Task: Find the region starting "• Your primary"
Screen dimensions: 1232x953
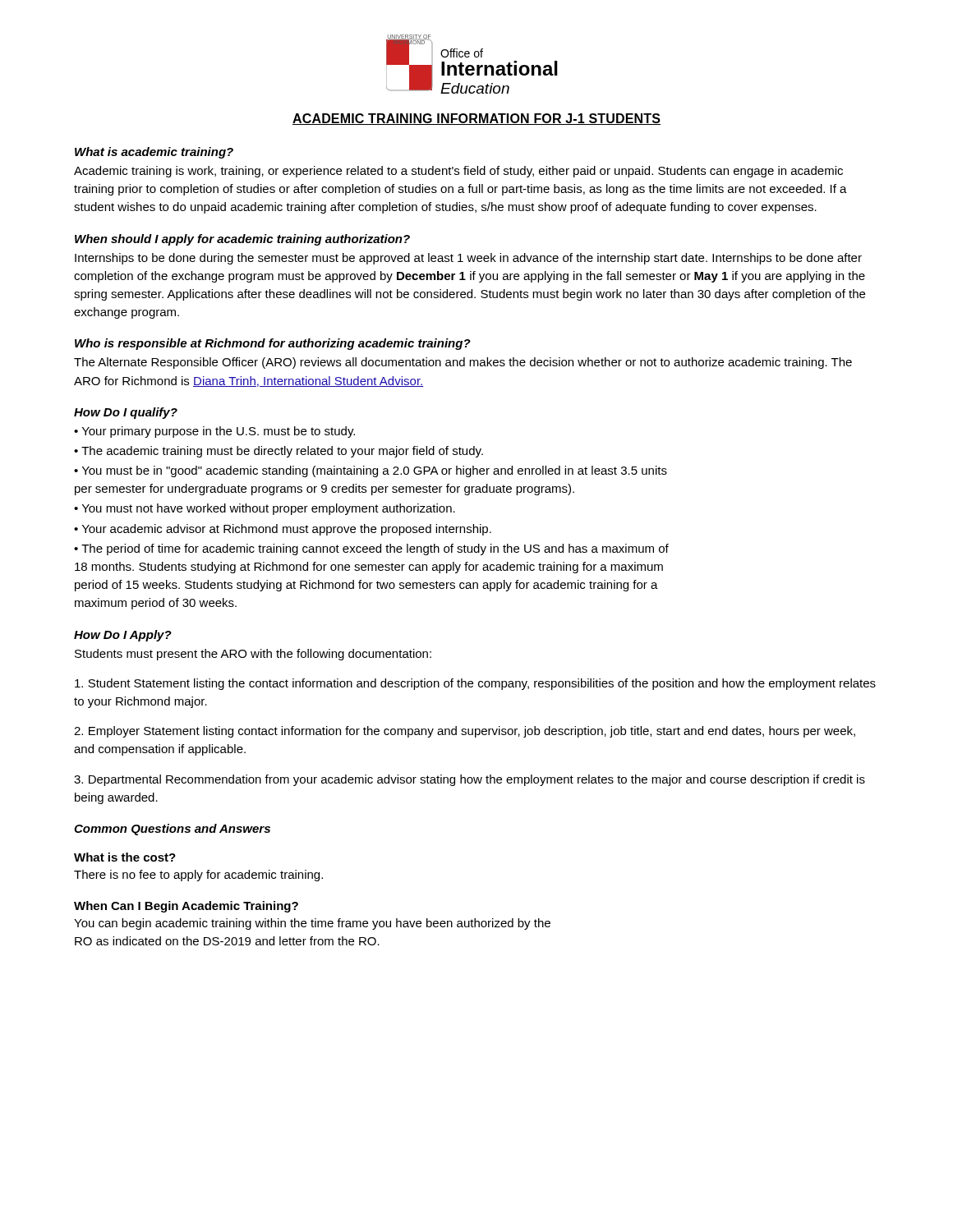Action: click(x=215, y=431)
